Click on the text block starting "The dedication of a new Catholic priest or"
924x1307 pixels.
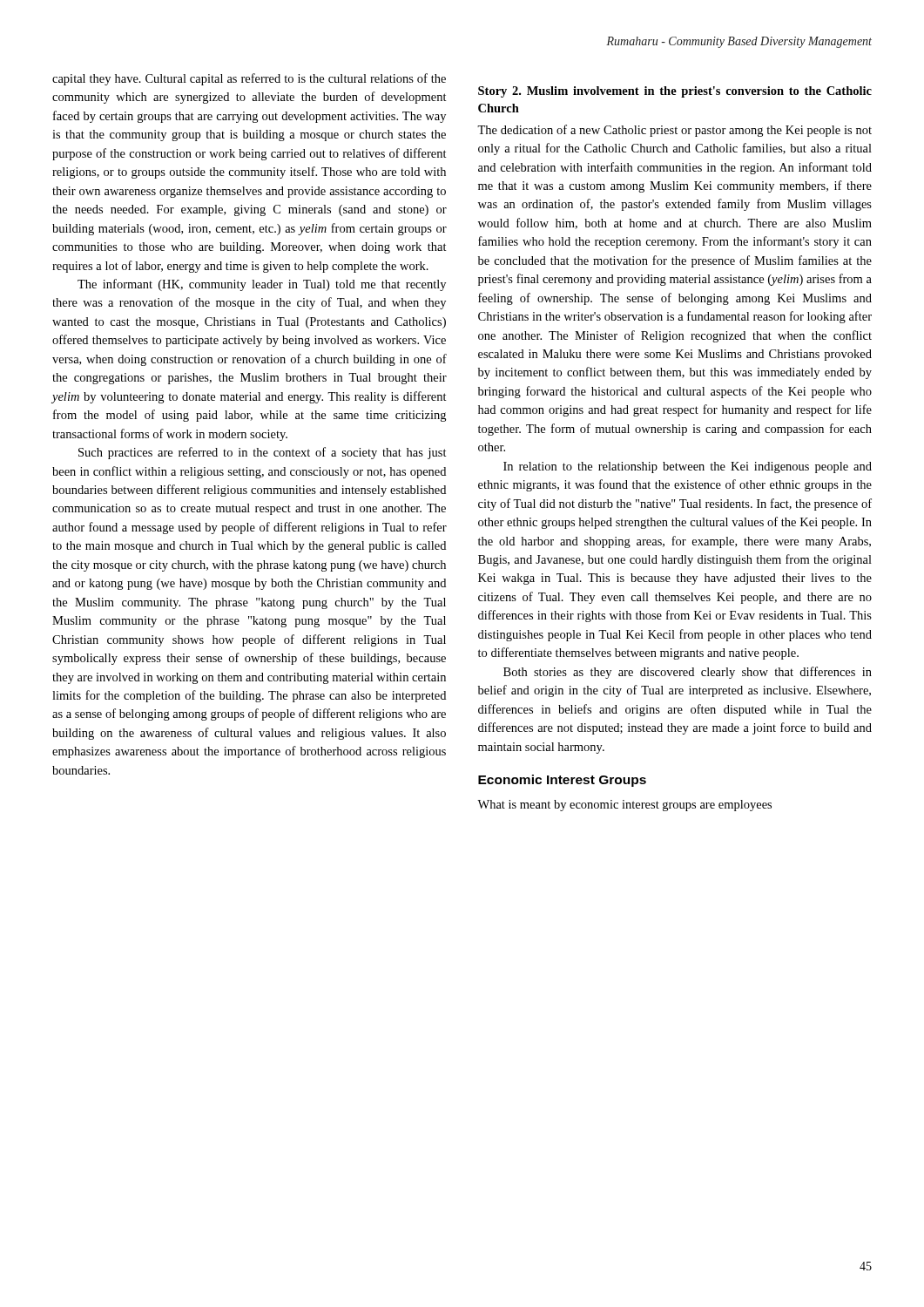click(x=675, y=288)
